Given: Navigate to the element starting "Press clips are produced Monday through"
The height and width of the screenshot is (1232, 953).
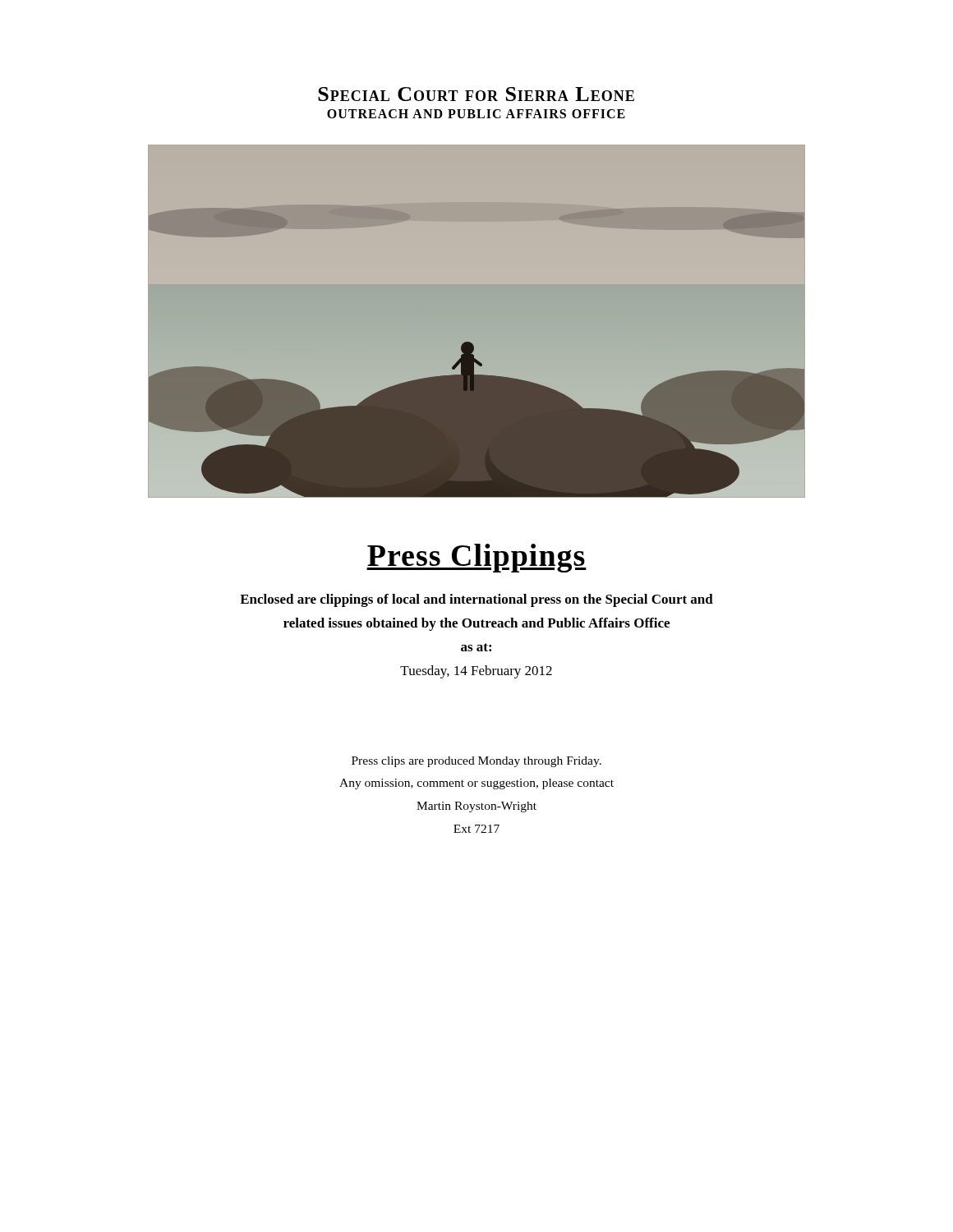Looking at the screenshot, I should coord(476,794).
